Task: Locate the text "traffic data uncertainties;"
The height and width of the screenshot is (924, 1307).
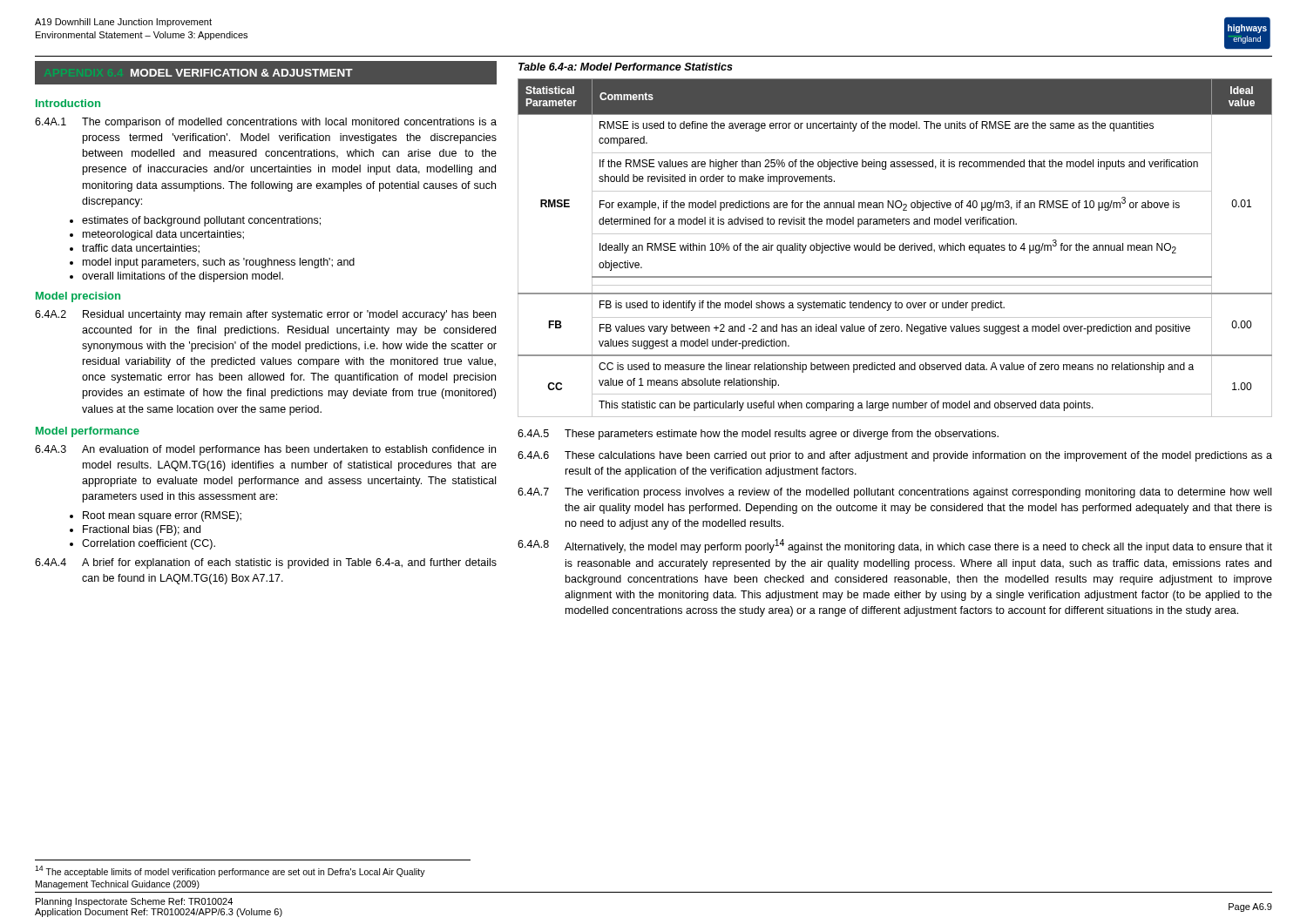Action: tap(141, 248)
